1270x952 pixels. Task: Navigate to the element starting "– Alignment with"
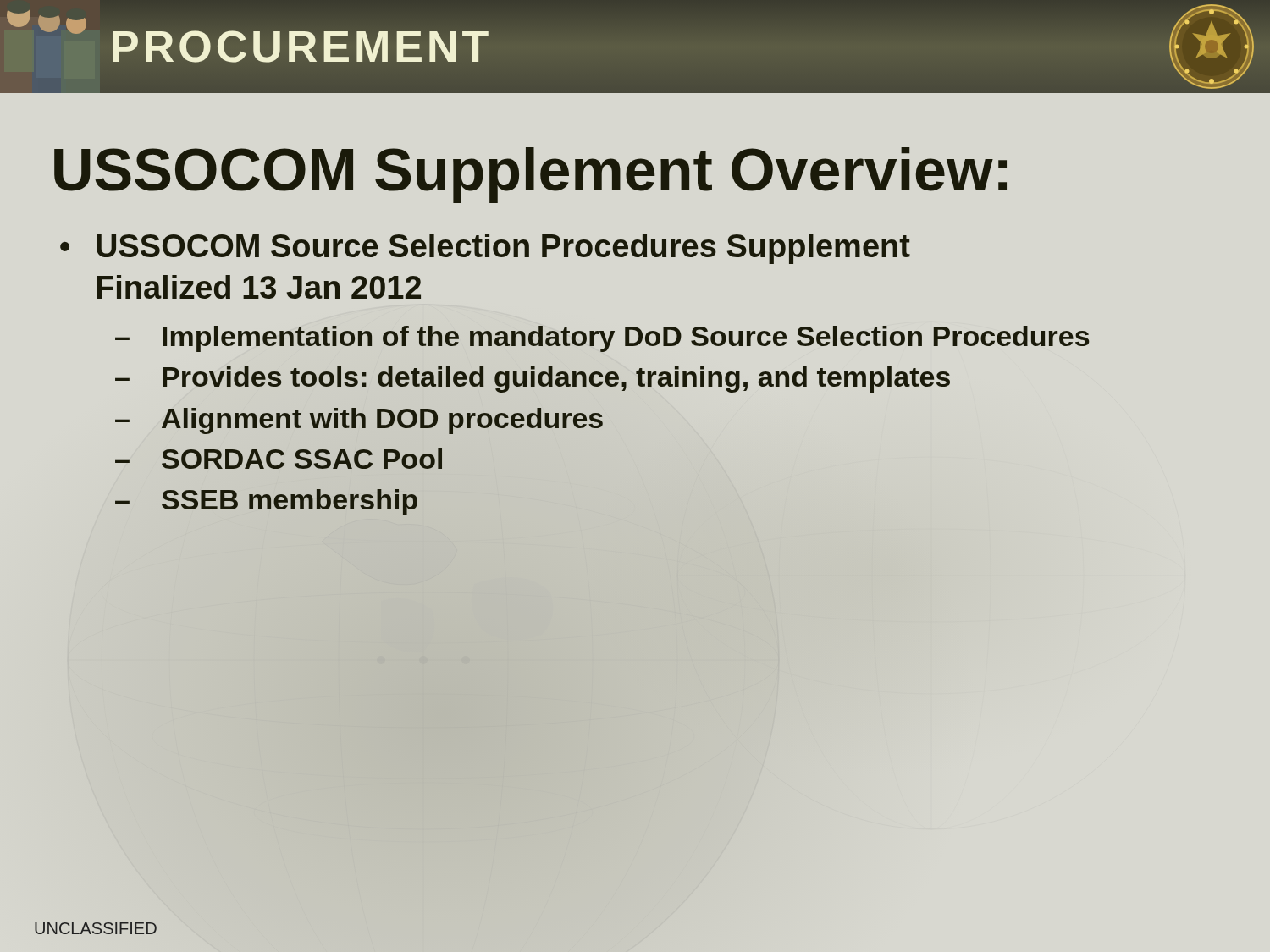click(359, 418)
